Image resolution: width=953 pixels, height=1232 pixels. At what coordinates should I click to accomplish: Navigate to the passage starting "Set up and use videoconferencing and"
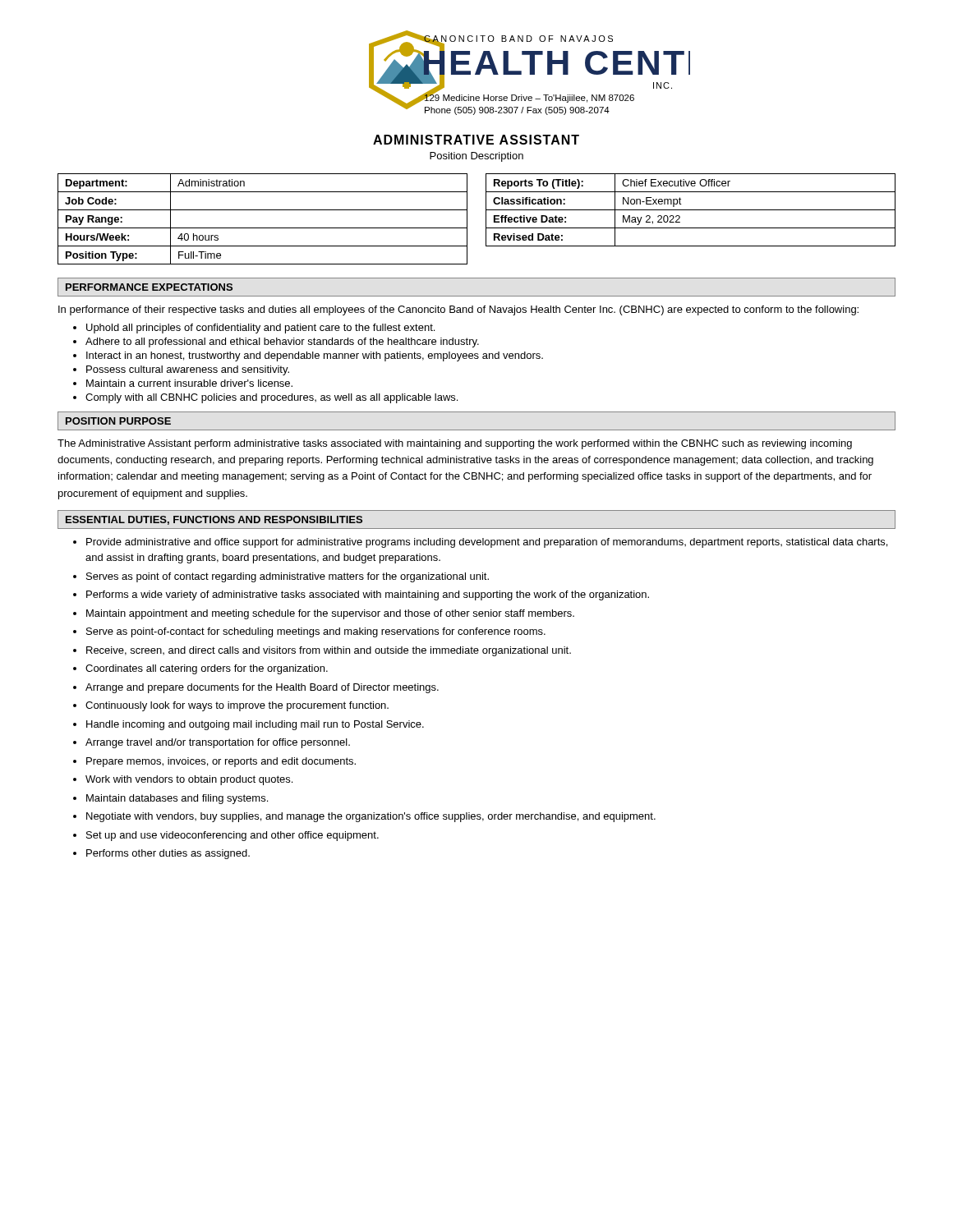(232, 835)
